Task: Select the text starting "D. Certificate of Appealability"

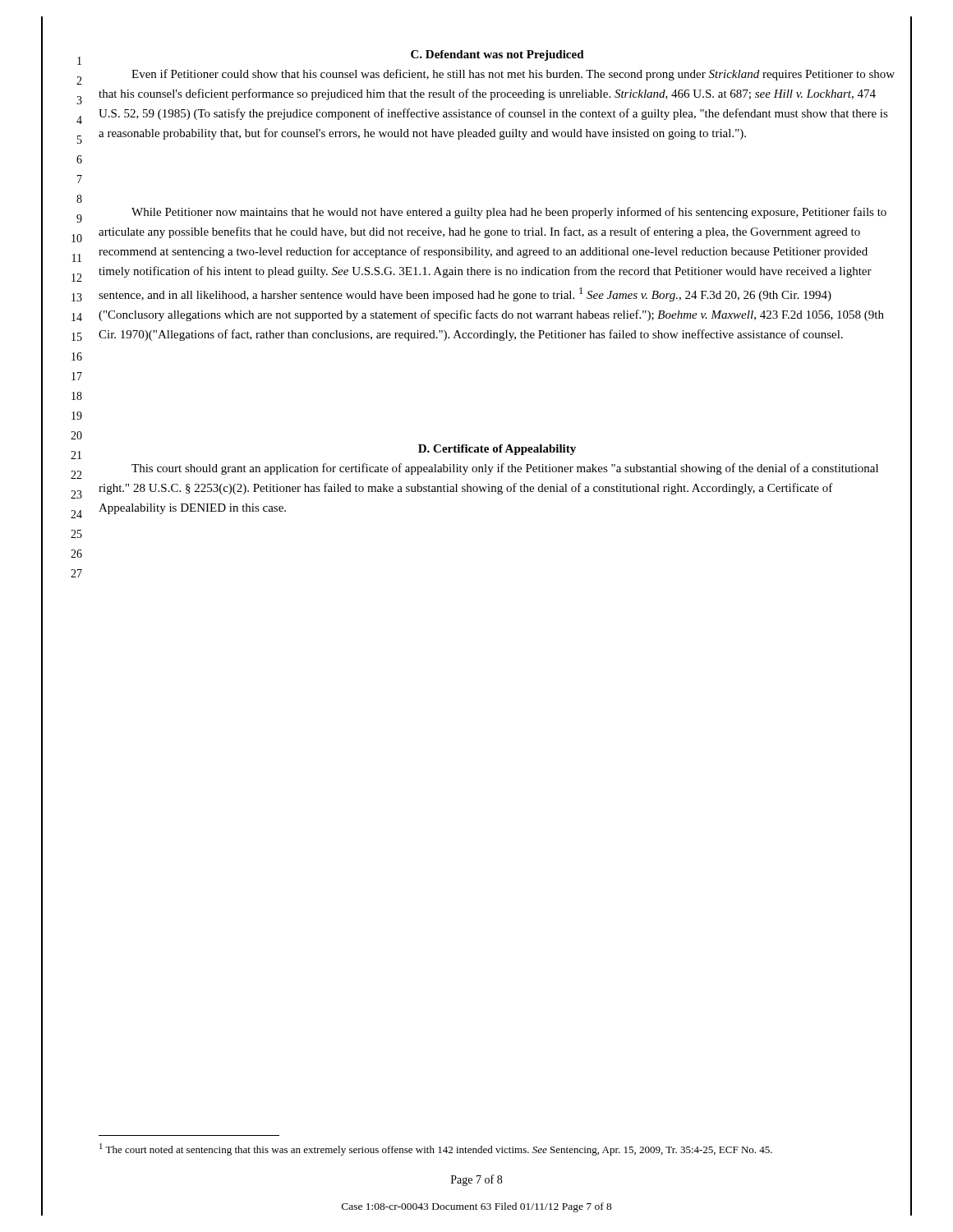Action: click(497, 448)
